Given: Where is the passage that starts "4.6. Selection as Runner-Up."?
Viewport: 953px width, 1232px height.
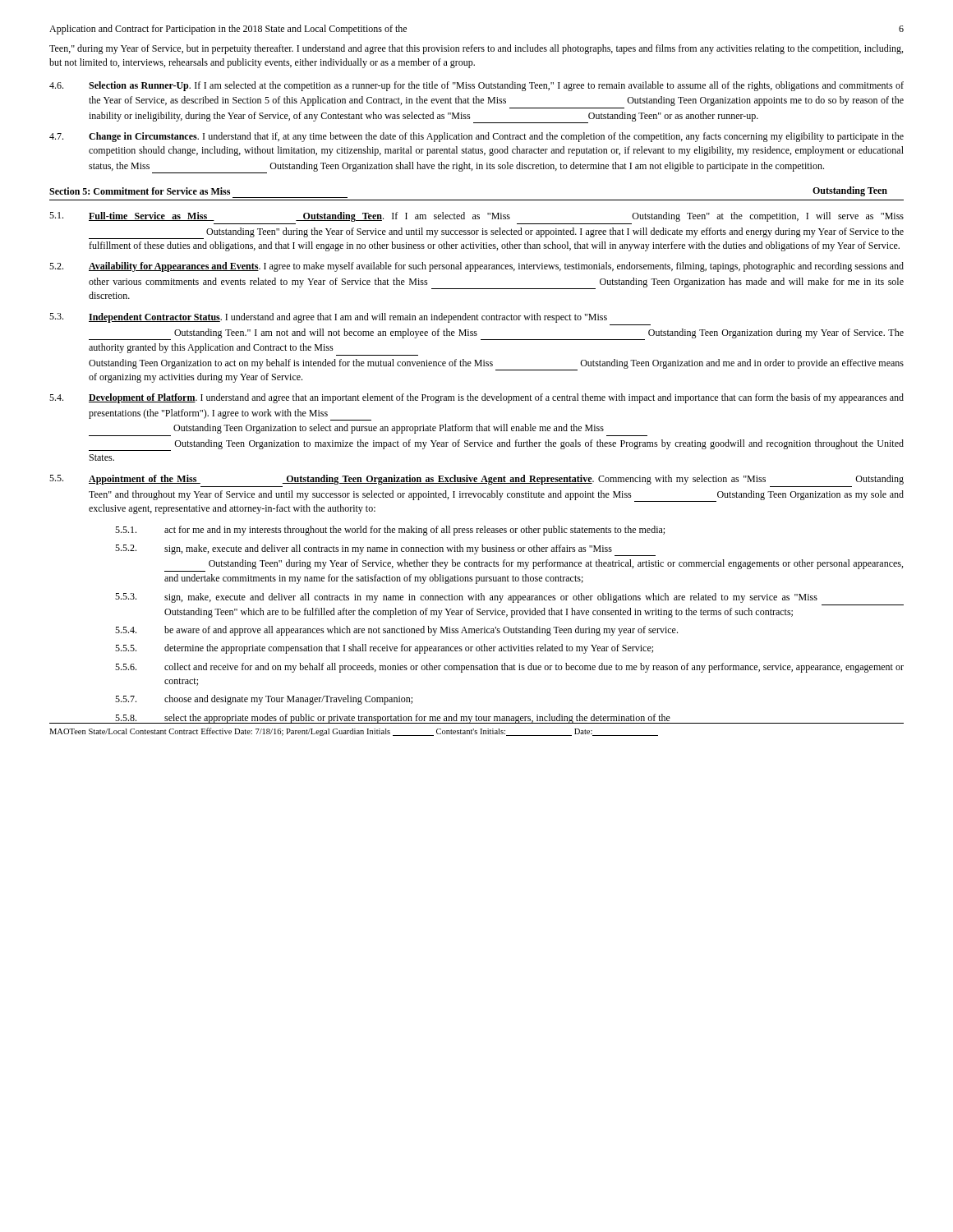Looking at the screenshot, I should pos(476,101).
